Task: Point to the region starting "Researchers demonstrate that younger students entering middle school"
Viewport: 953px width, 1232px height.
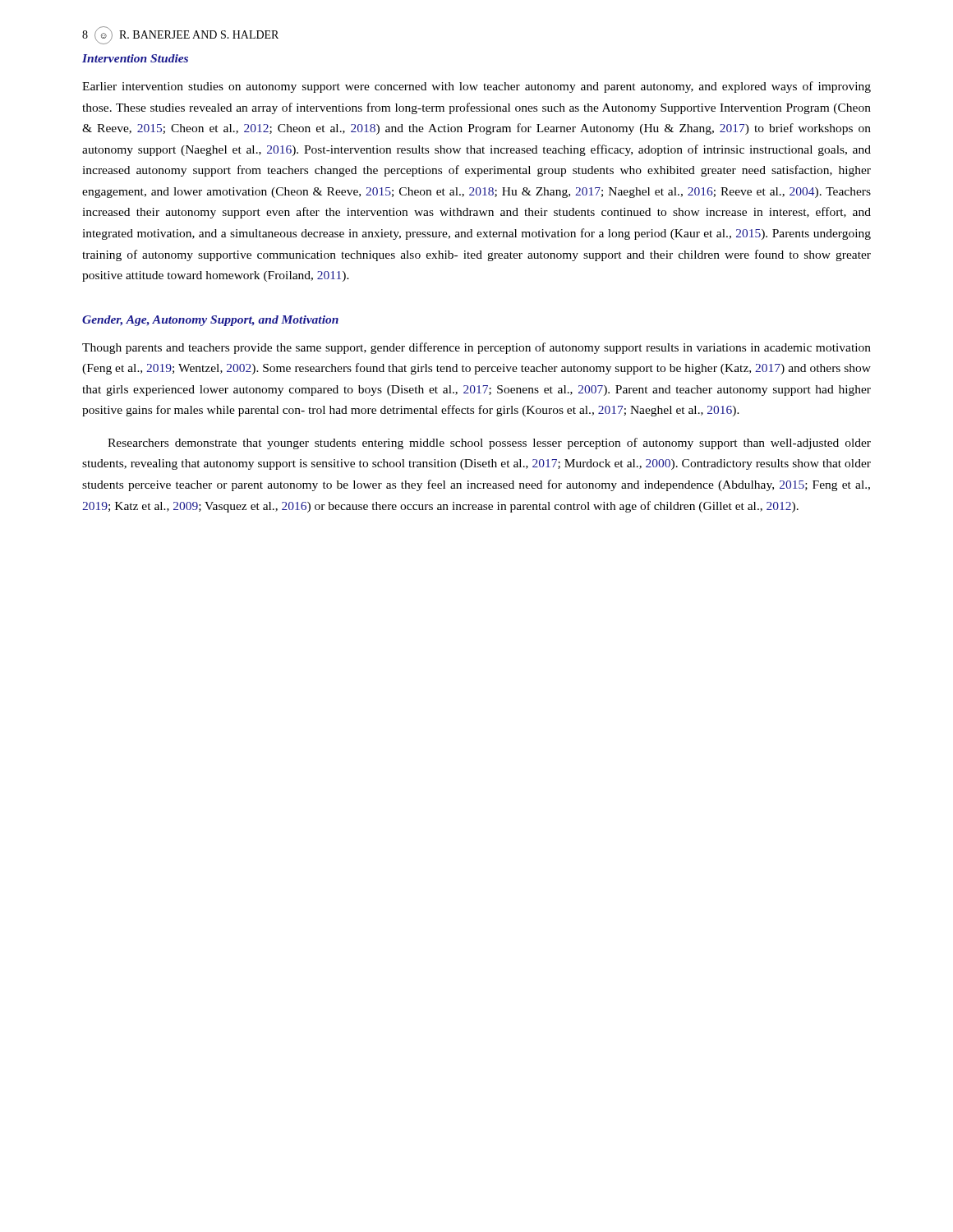Action: [476, 474]
